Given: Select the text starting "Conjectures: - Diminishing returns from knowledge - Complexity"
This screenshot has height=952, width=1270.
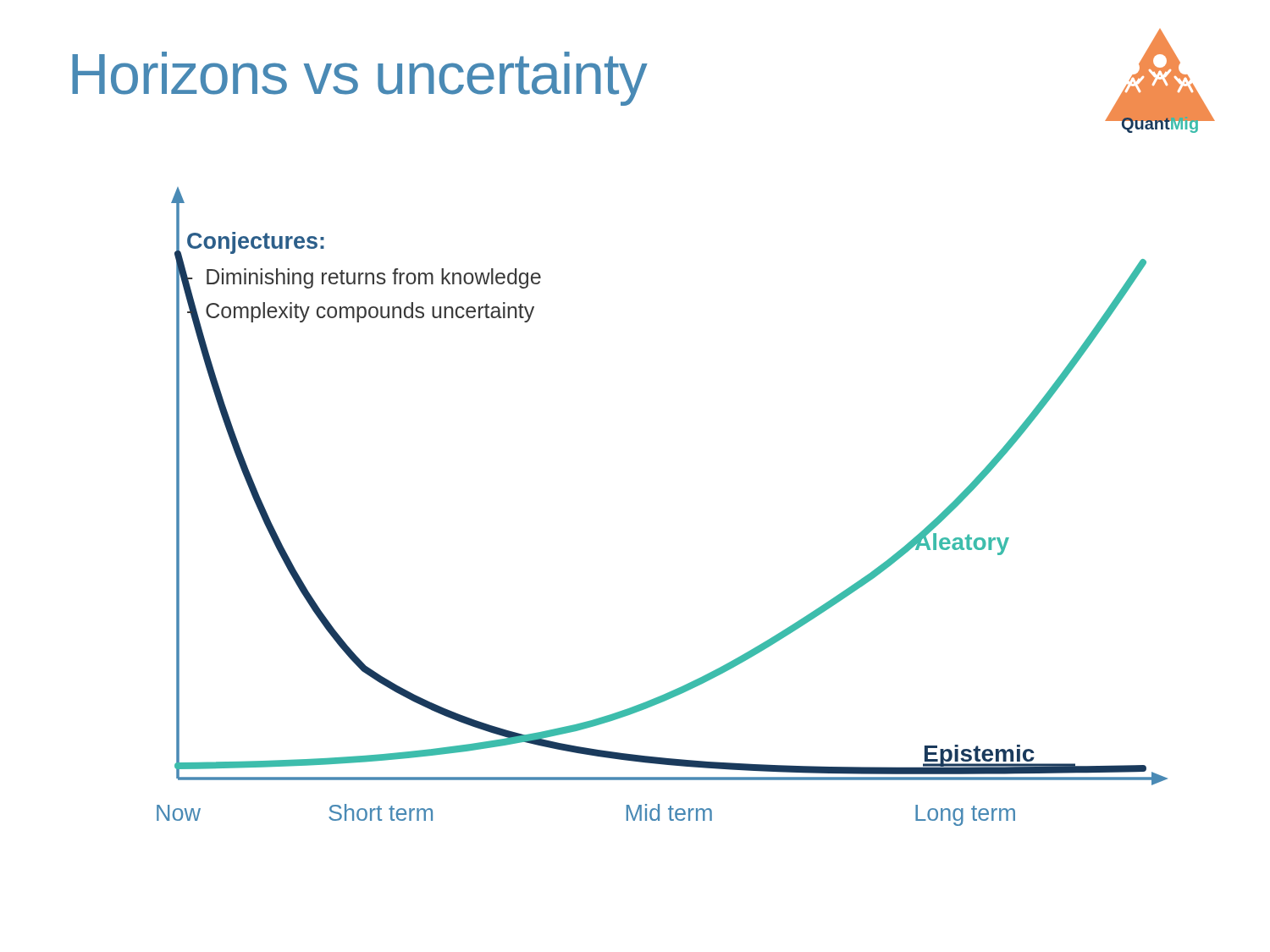Looking at the screenshot, I should coord(364,278).
